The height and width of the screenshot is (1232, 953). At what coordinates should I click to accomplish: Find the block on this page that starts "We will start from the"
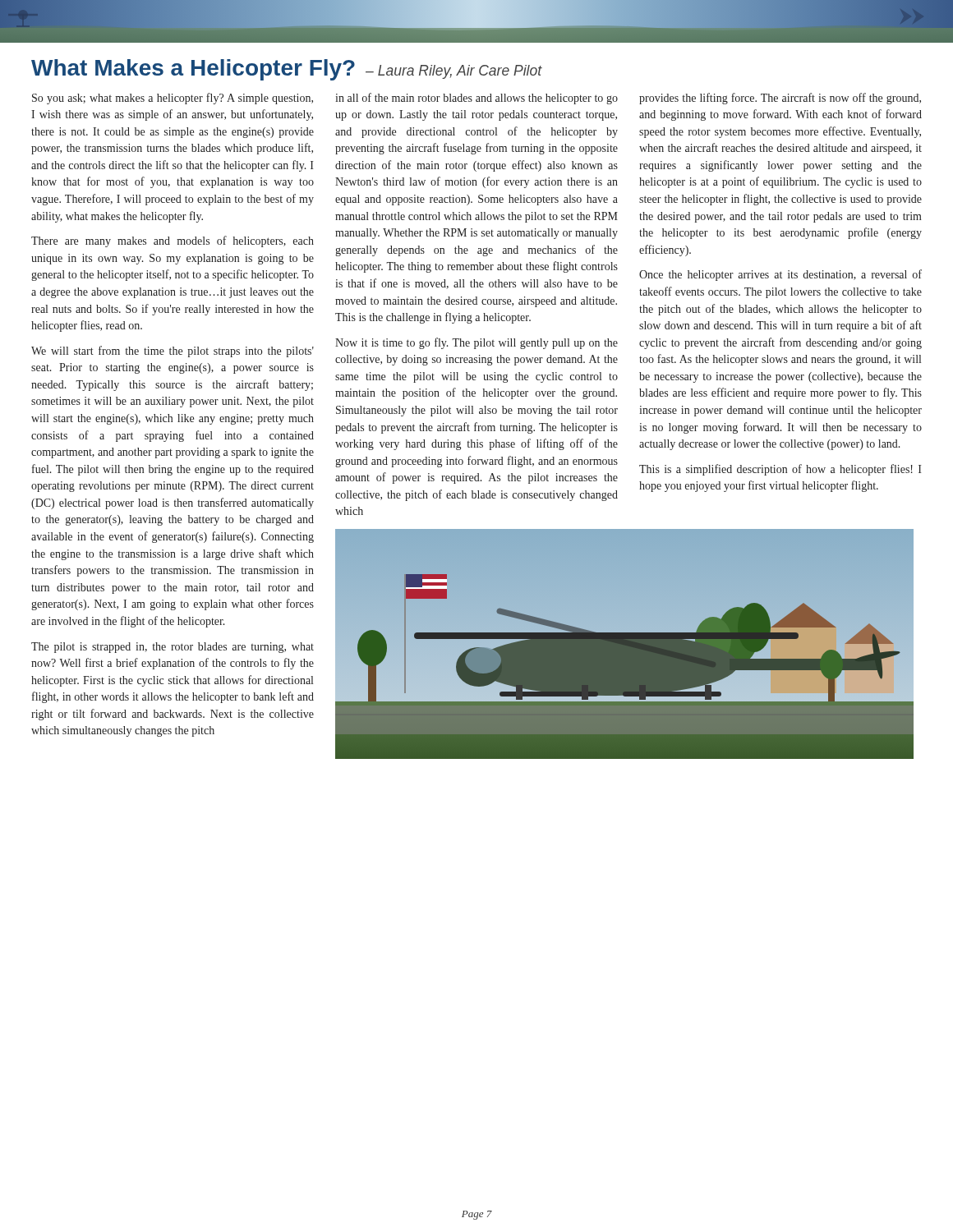click(173, 487)
